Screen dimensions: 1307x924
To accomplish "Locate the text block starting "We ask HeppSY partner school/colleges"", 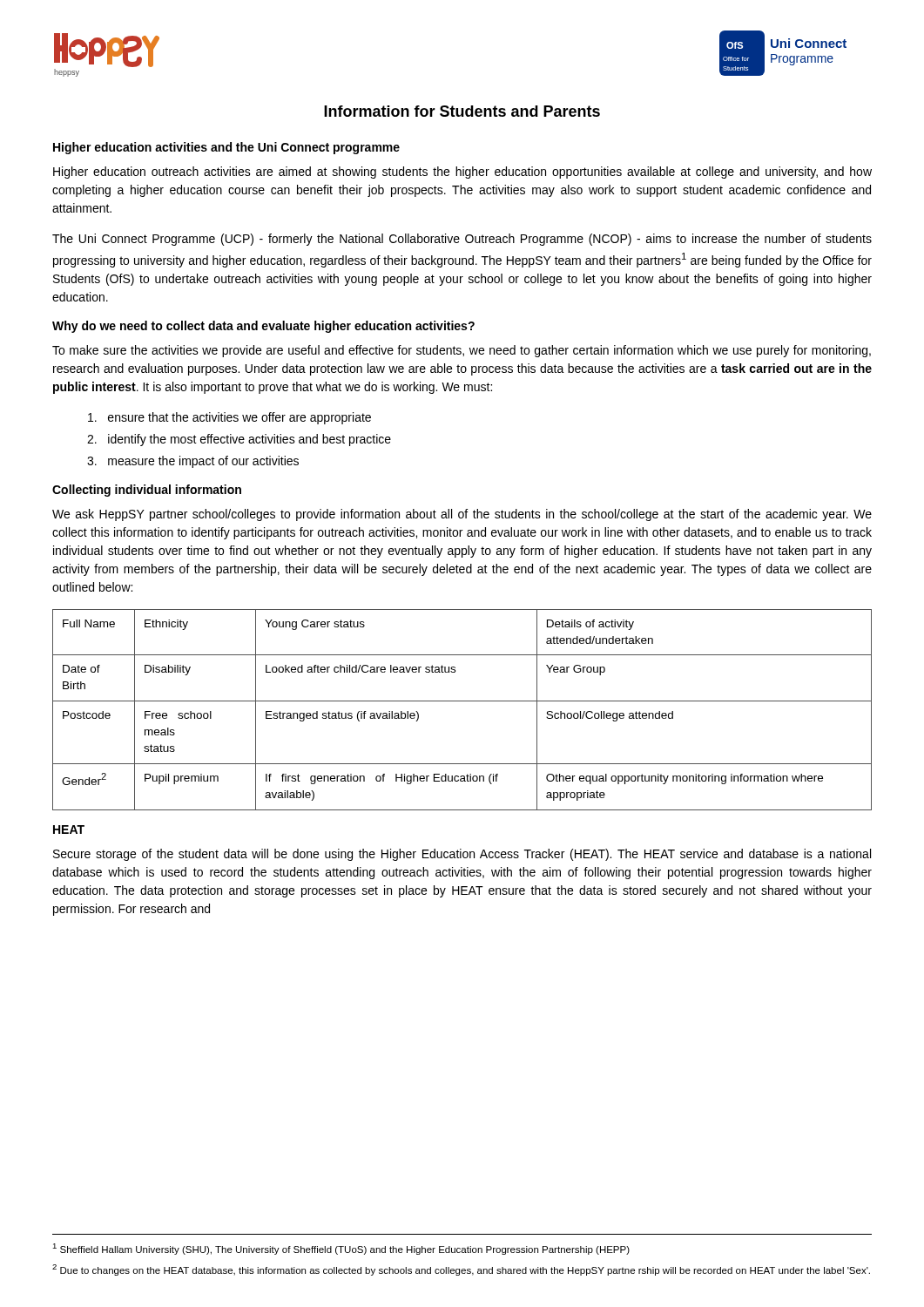I will [x=462, y=550].
